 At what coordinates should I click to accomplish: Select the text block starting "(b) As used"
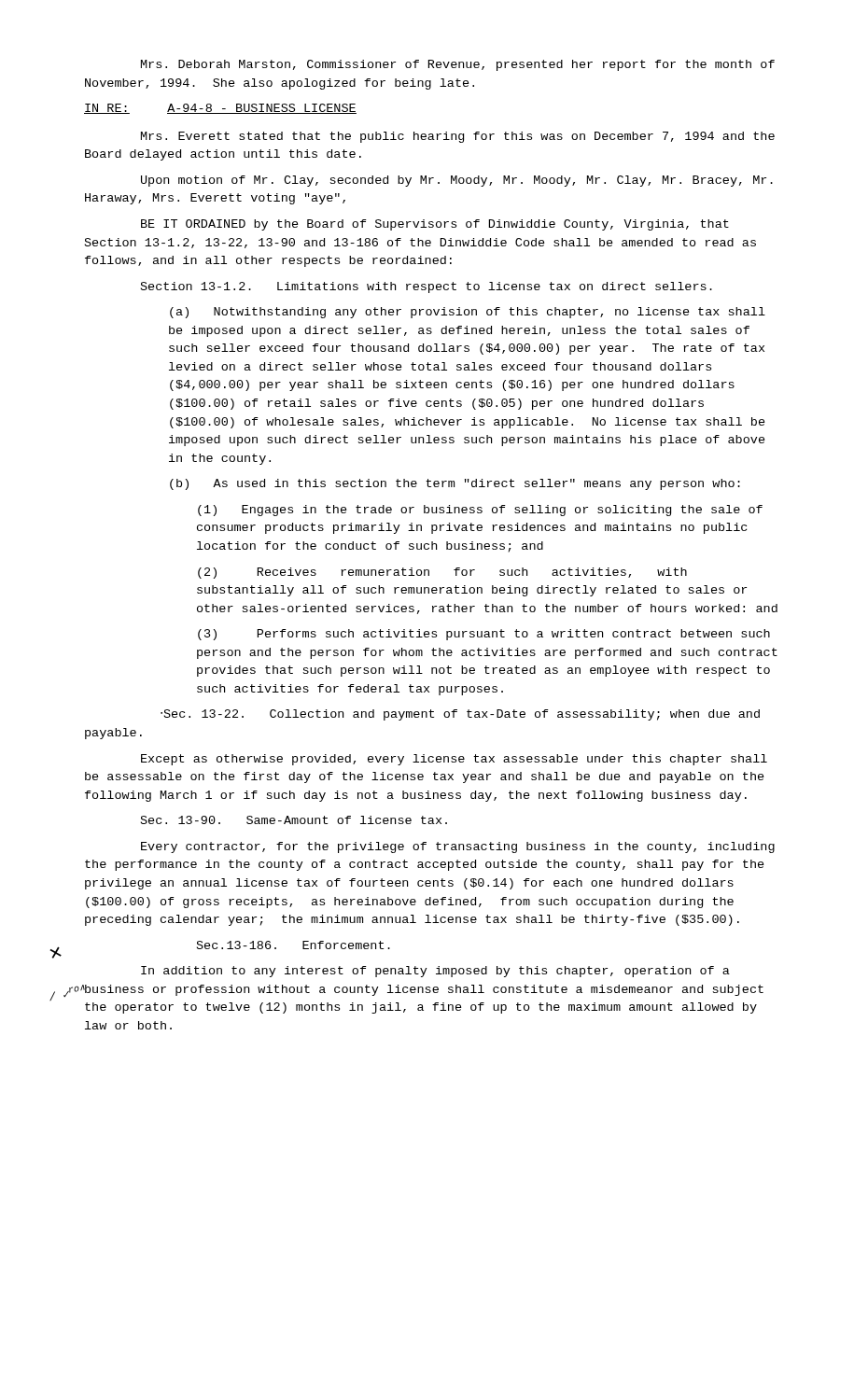(474, 484)
